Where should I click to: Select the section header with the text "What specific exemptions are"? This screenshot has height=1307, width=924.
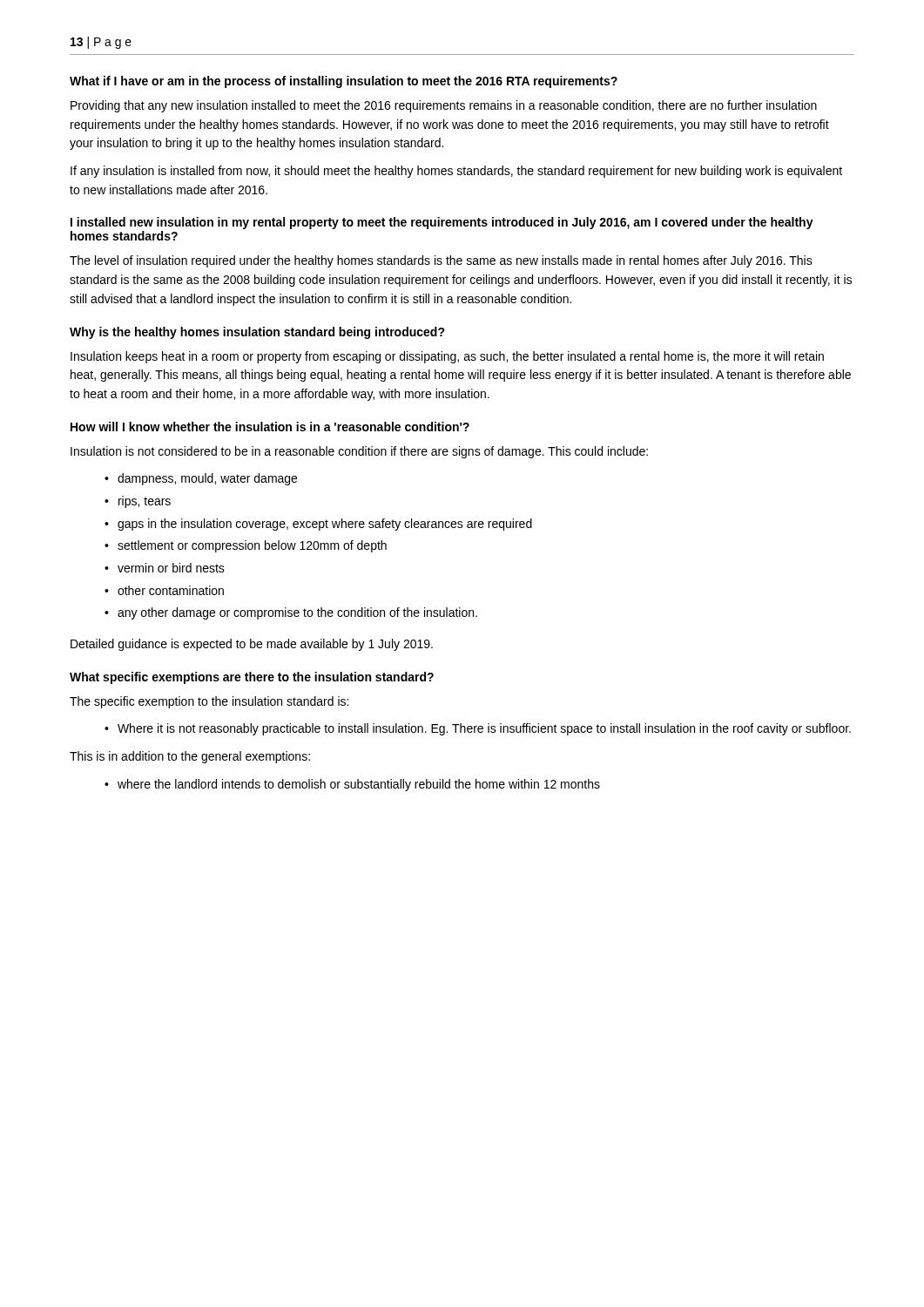(x=252, y=677)
